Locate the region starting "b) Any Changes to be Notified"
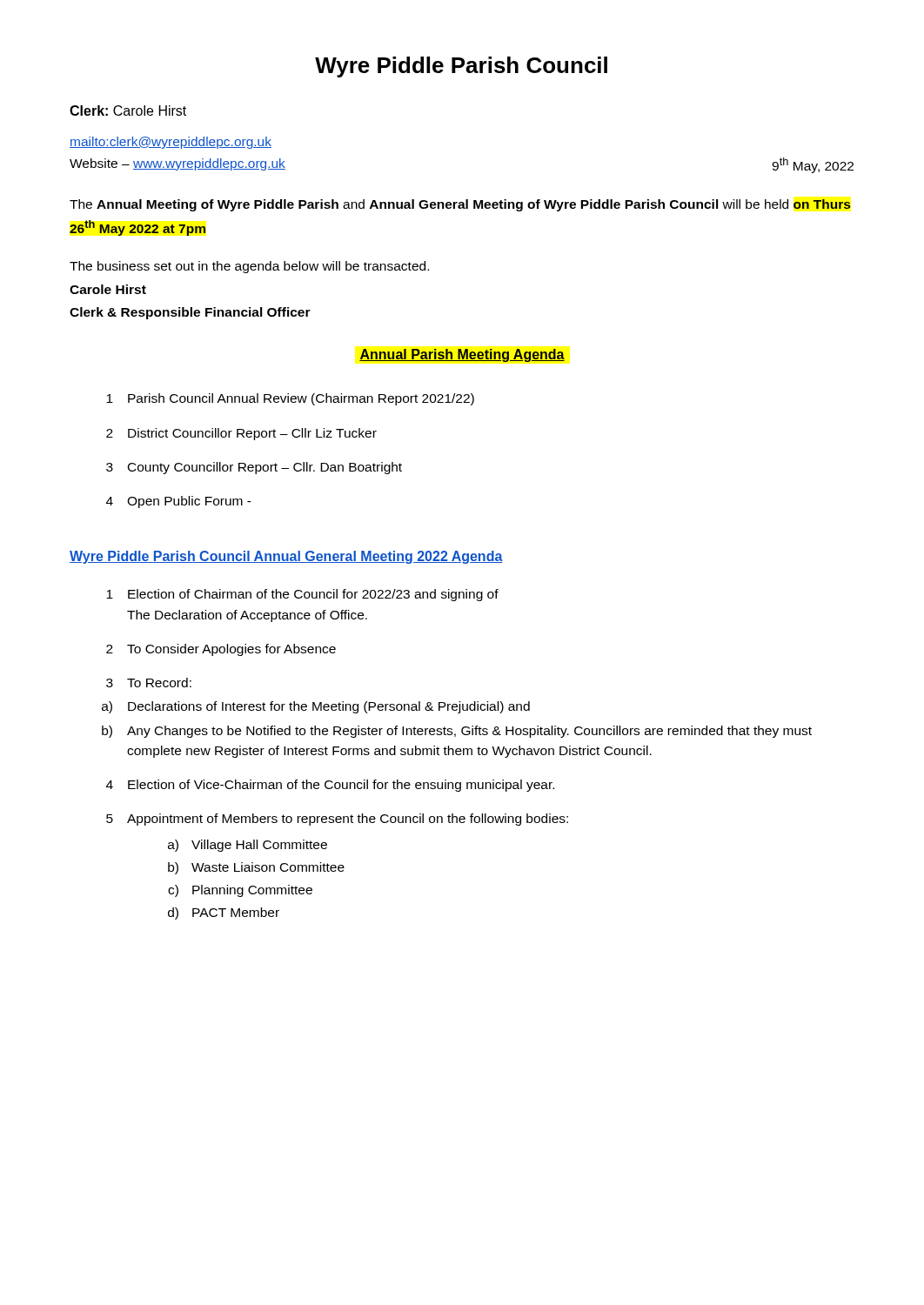Image resolution: width=924 pixels, height=1305 pixels. coord(462,740)
